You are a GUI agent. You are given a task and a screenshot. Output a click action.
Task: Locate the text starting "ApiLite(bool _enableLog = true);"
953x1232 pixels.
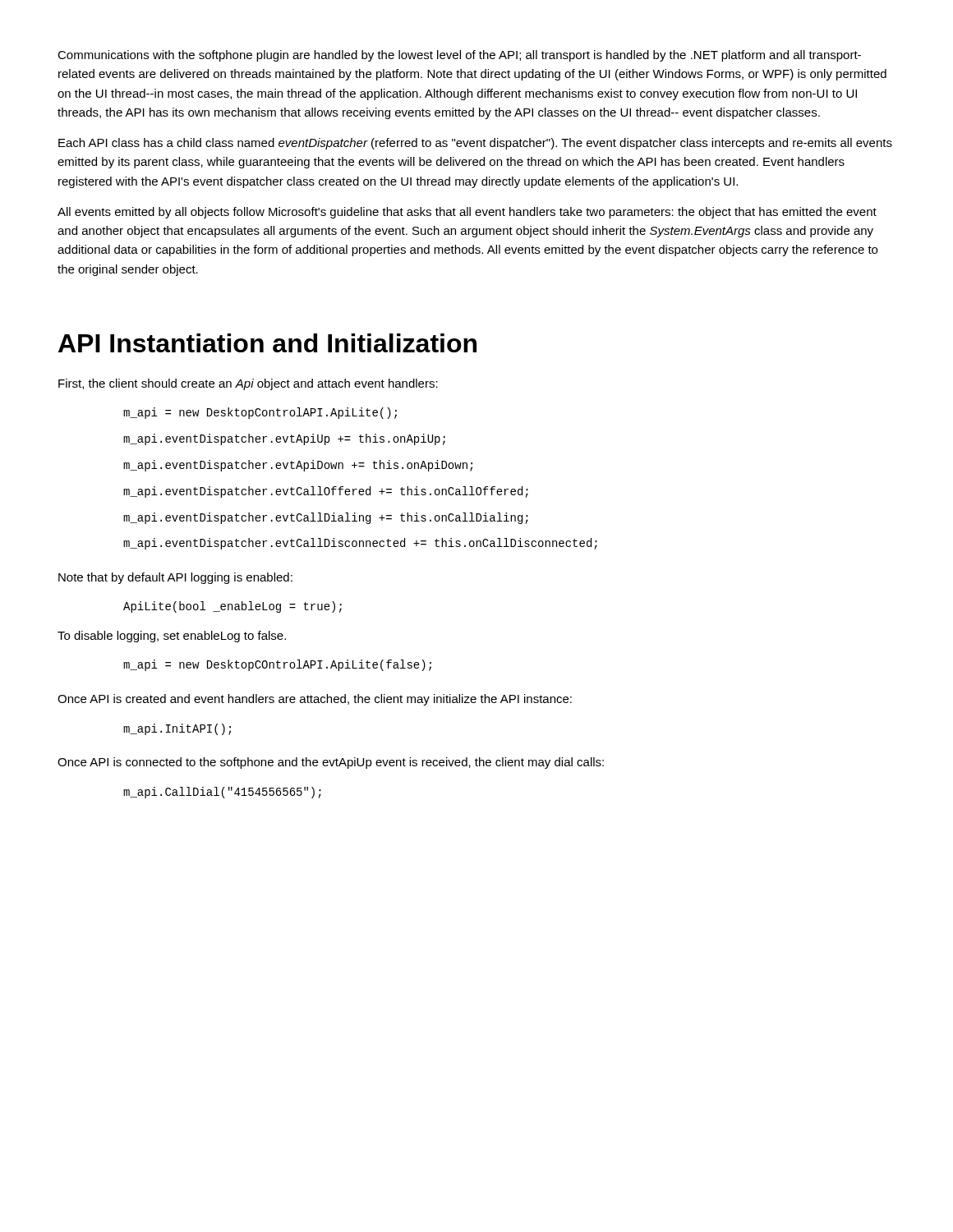(234, 607)
